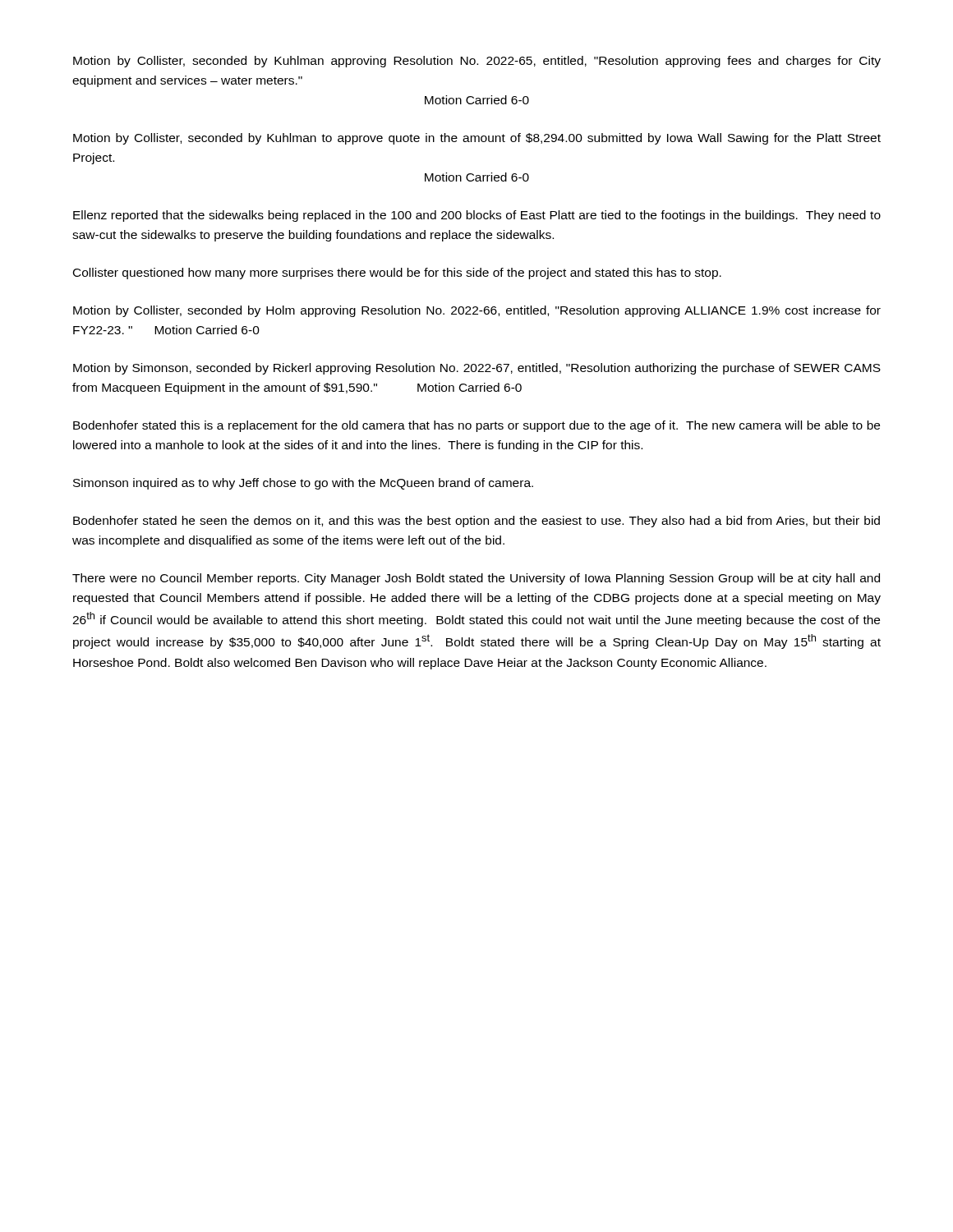Select the text block with the text "Bodenhofer stated this is a replacement"
This screenshot has height=1232, width=953.
pos(476,435)
